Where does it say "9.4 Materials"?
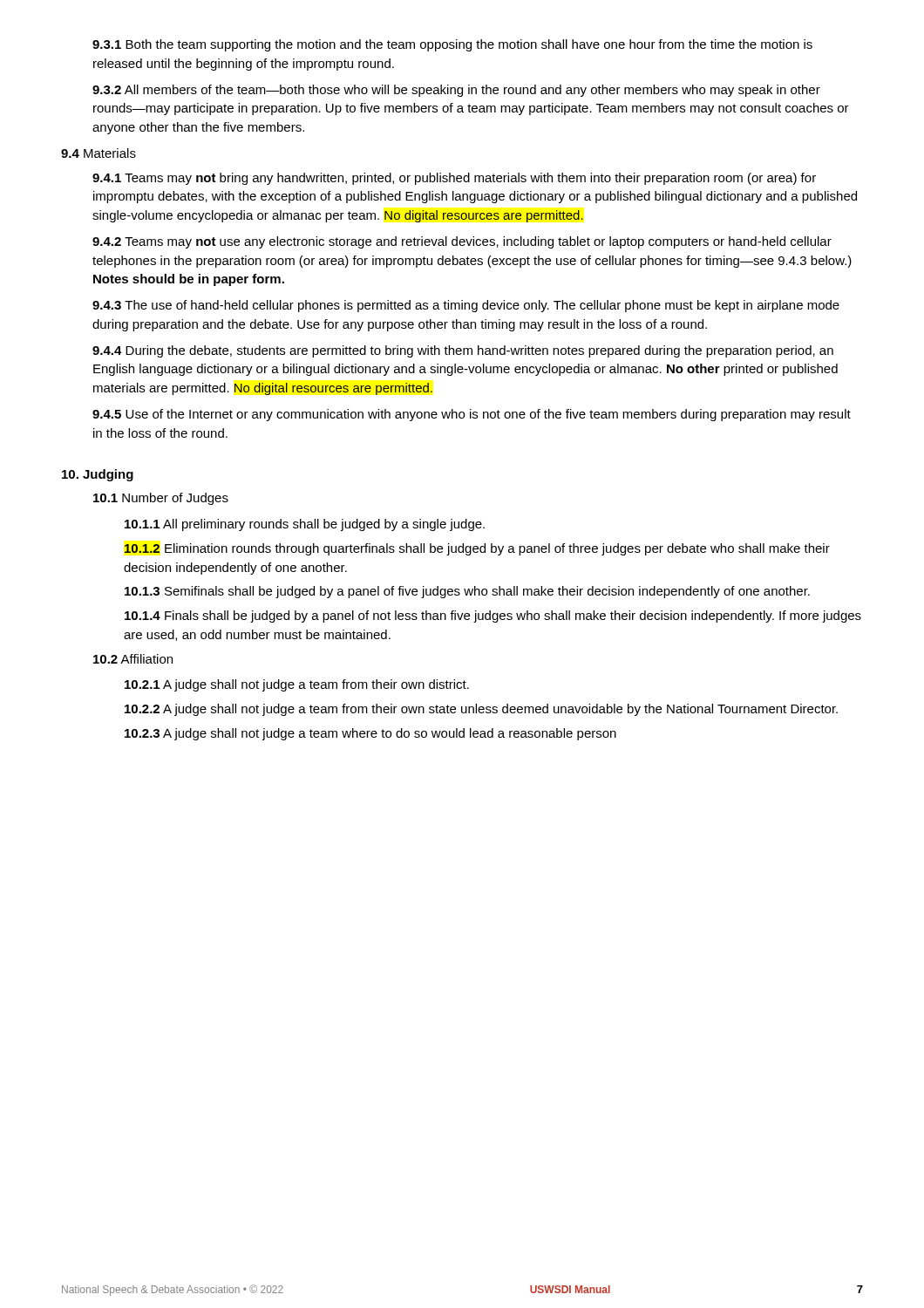924x1308 pixels. click(x=98, y=153)
